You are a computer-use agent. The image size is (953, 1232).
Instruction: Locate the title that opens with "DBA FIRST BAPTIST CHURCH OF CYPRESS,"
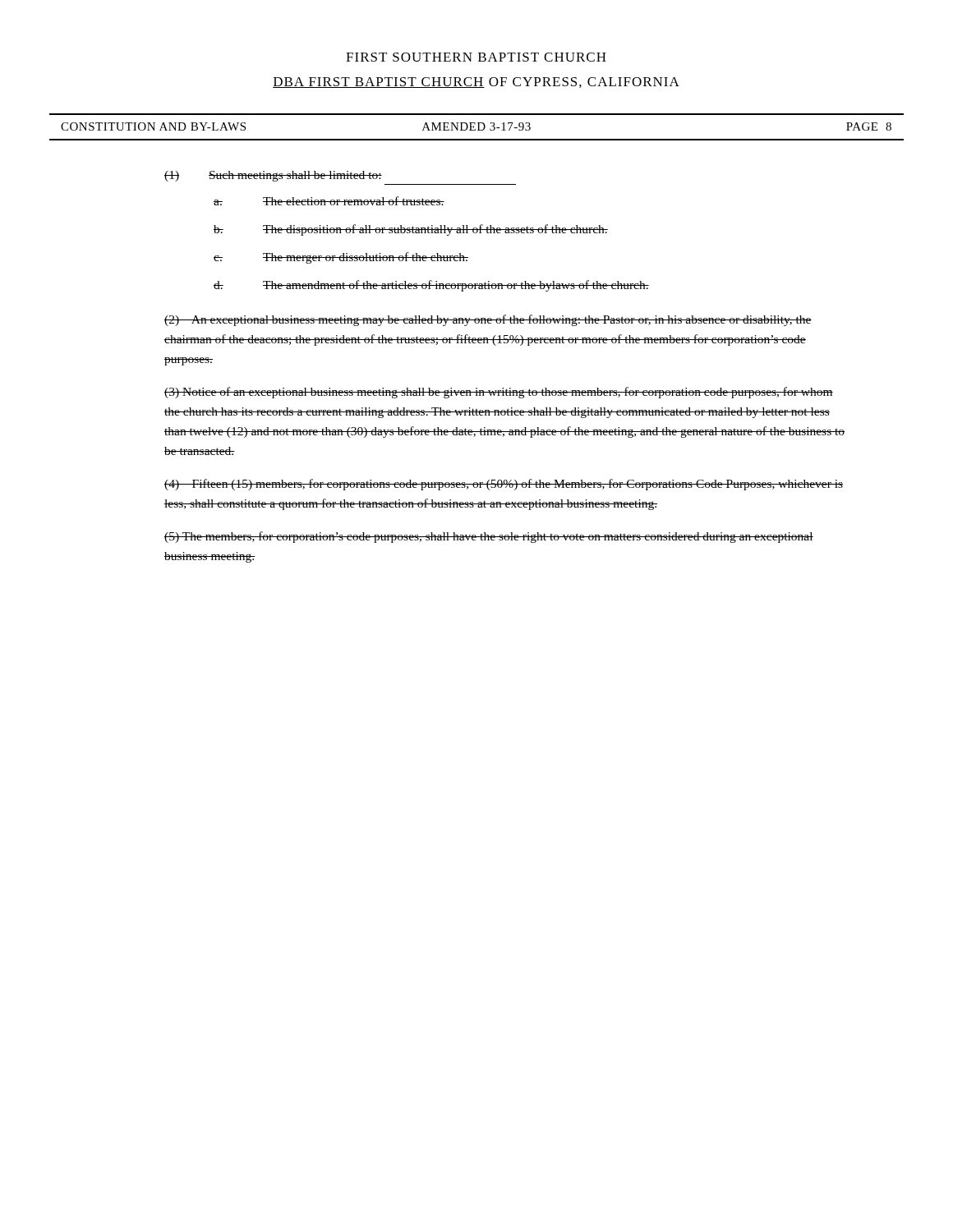coord(476,82)
